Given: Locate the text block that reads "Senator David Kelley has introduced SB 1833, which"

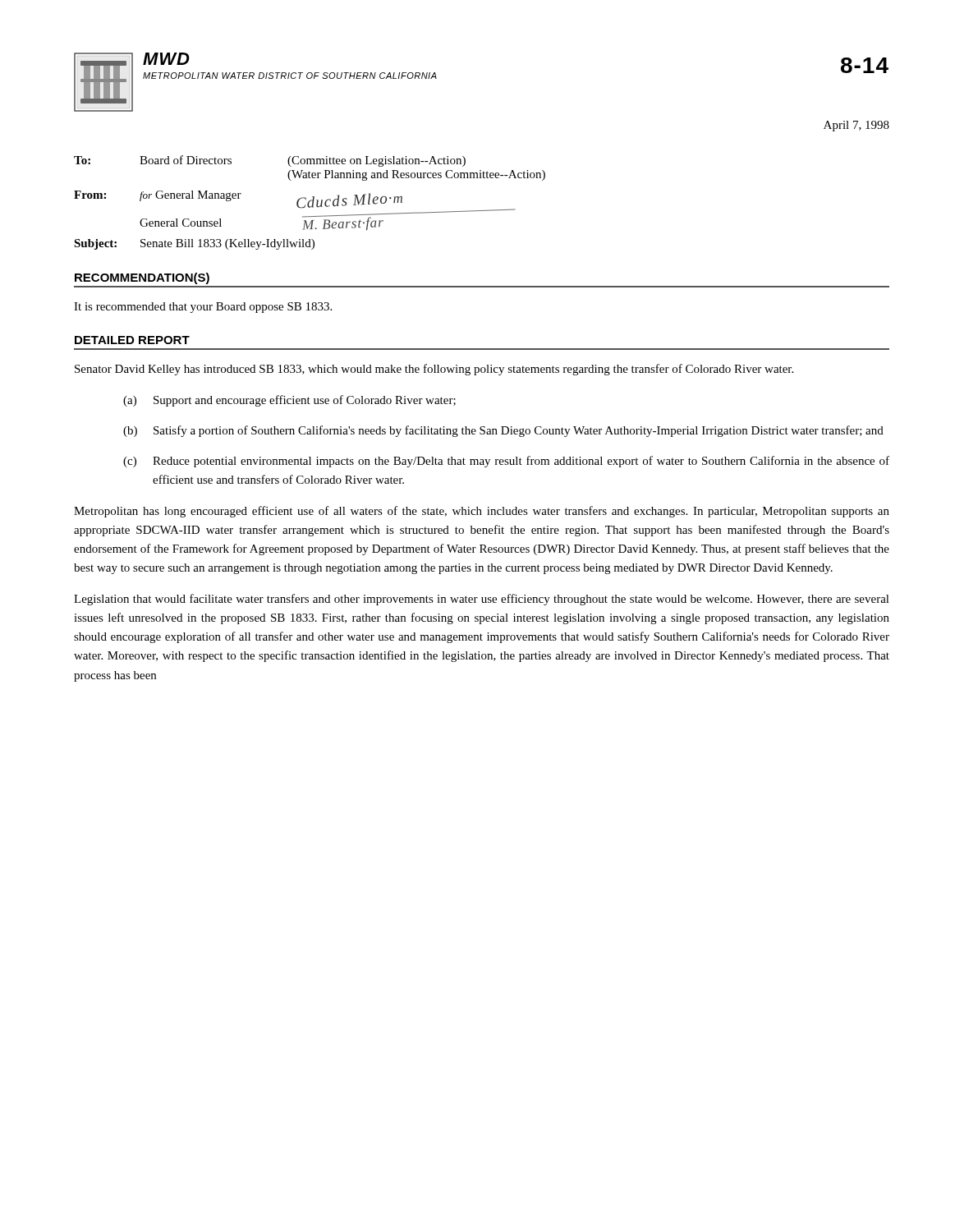Looking at the screenshot, I should click(x=434, y=369).
